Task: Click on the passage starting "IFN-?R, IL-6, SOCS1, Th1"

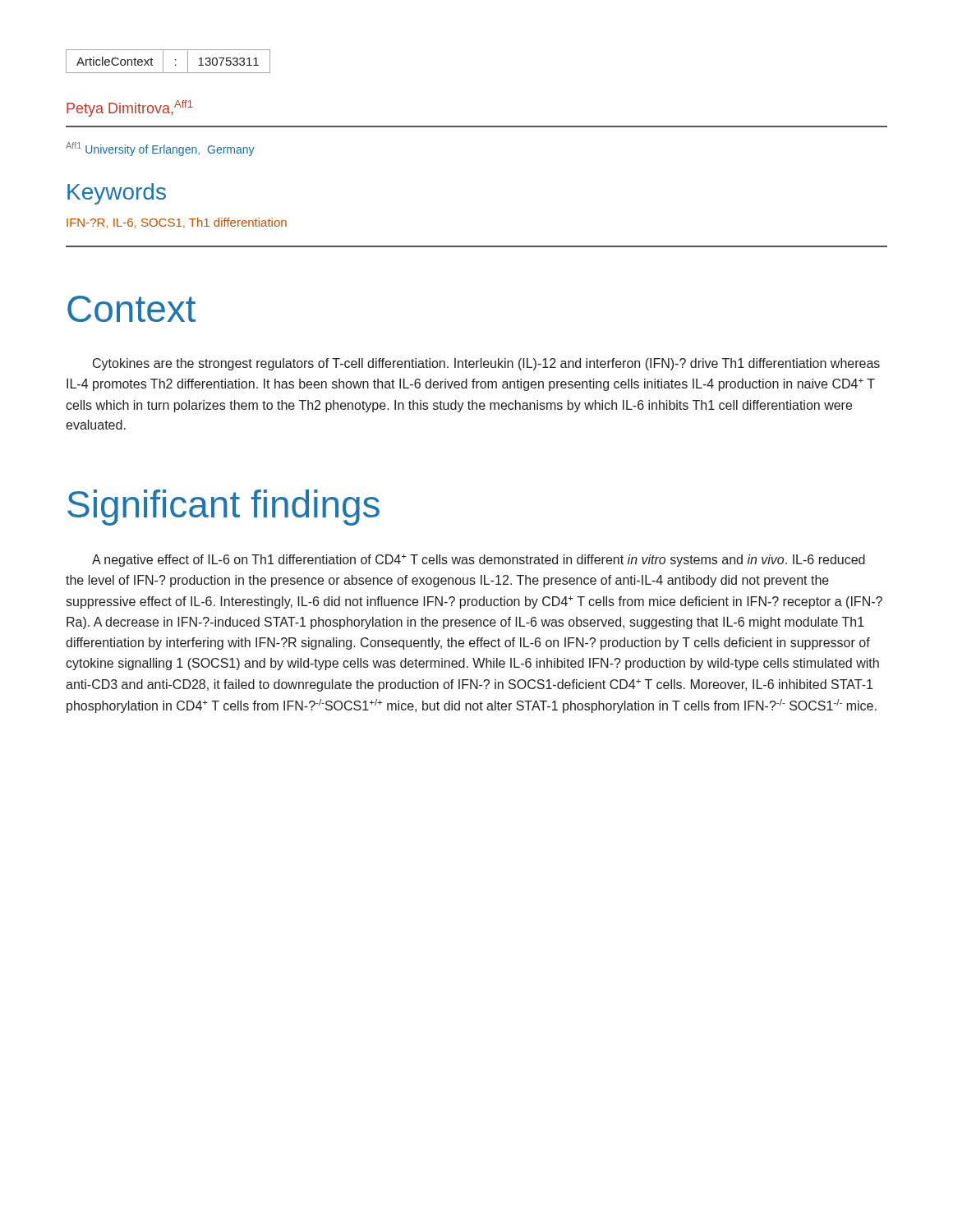Action: pos(176,222)
